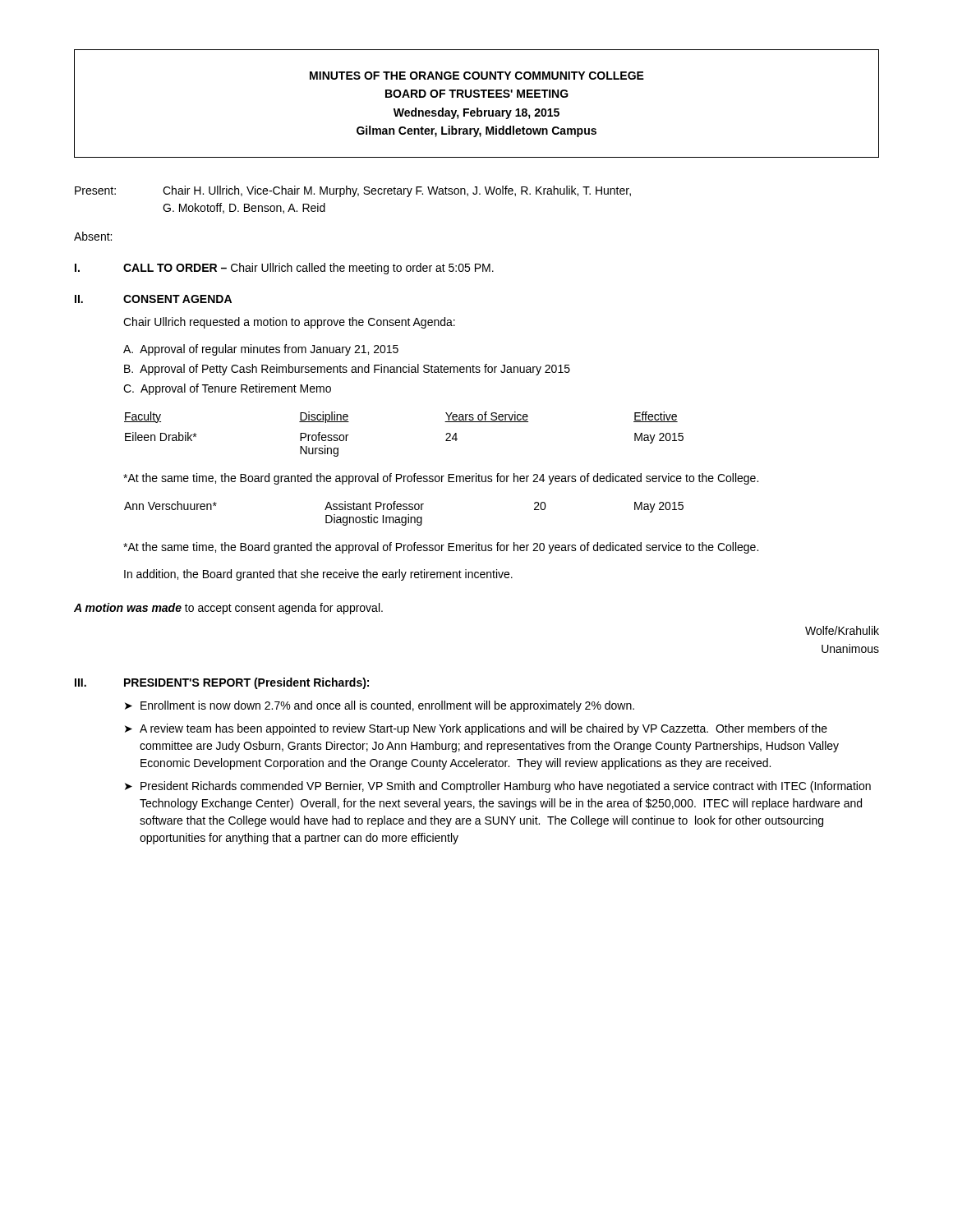Image resolution: width=953 pixels, height=1232 pixels.
Task: Point to the region starting "In addition, the Board granted that"
Action: (318, 574)
